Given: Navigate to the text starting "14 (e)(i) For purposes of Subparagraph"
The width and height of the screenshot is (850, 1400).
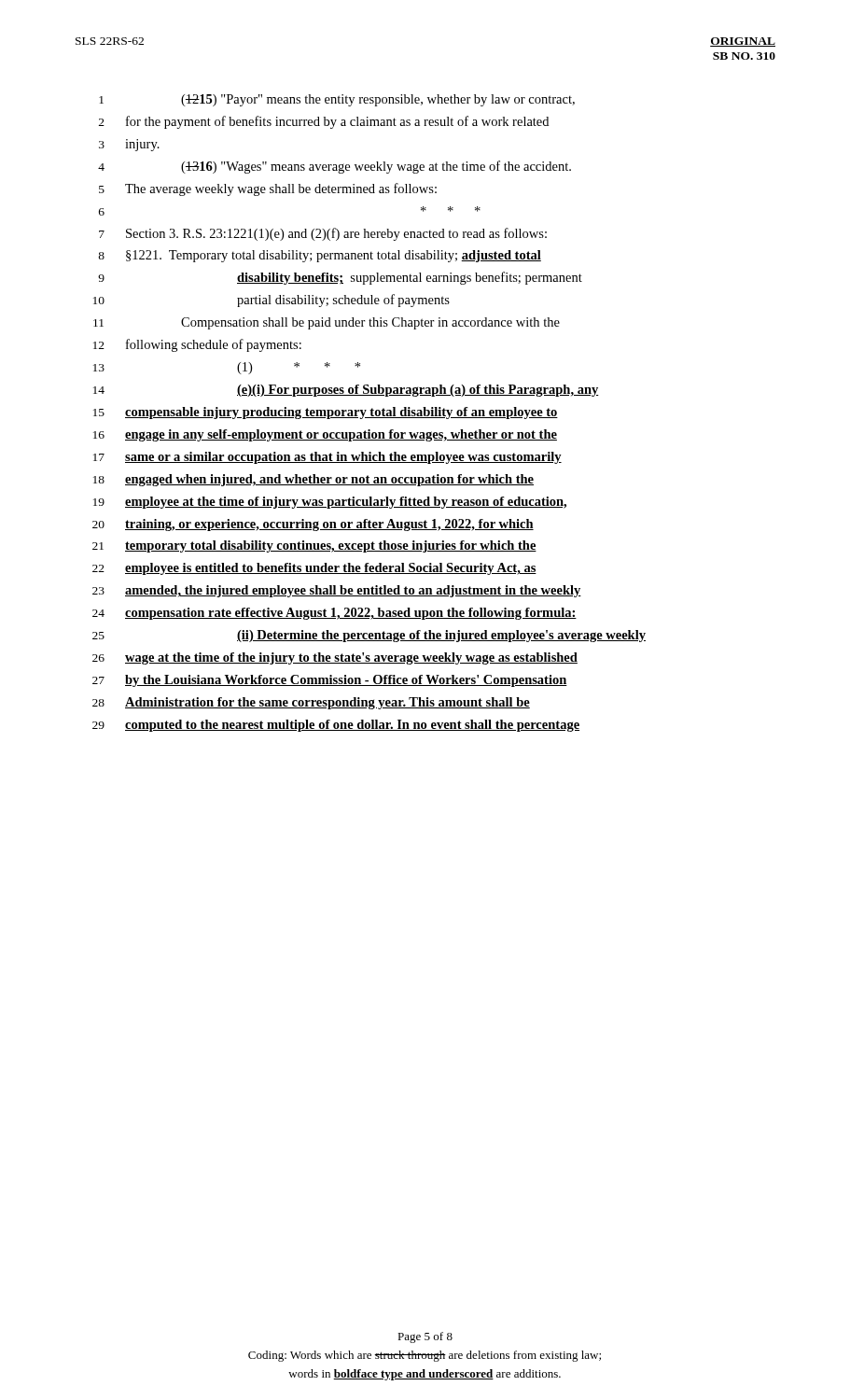Looking at the screenshot, I should tap(425, 390).
